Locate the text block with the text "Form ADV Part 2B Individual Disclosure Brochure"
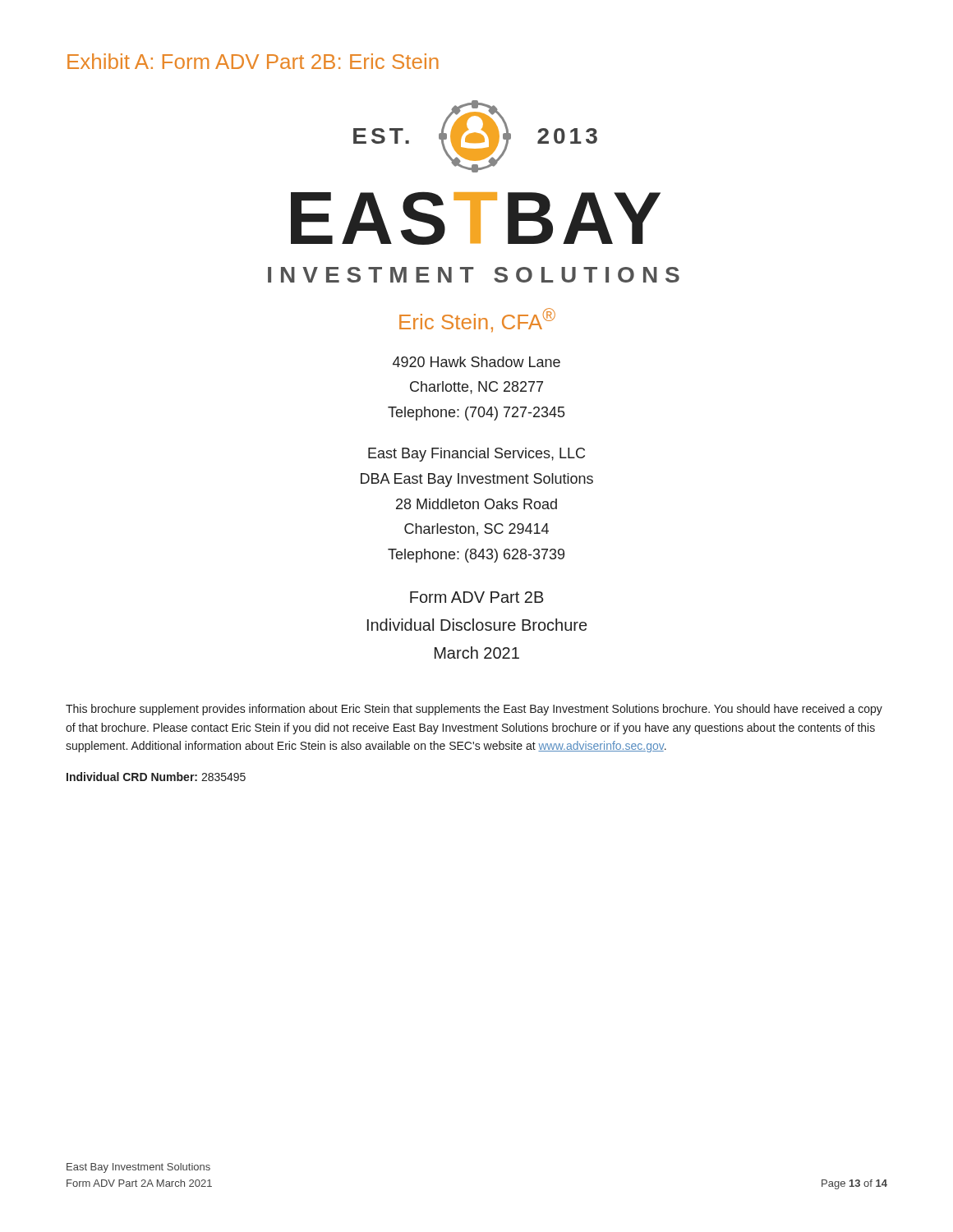 [x=476, y=625]
